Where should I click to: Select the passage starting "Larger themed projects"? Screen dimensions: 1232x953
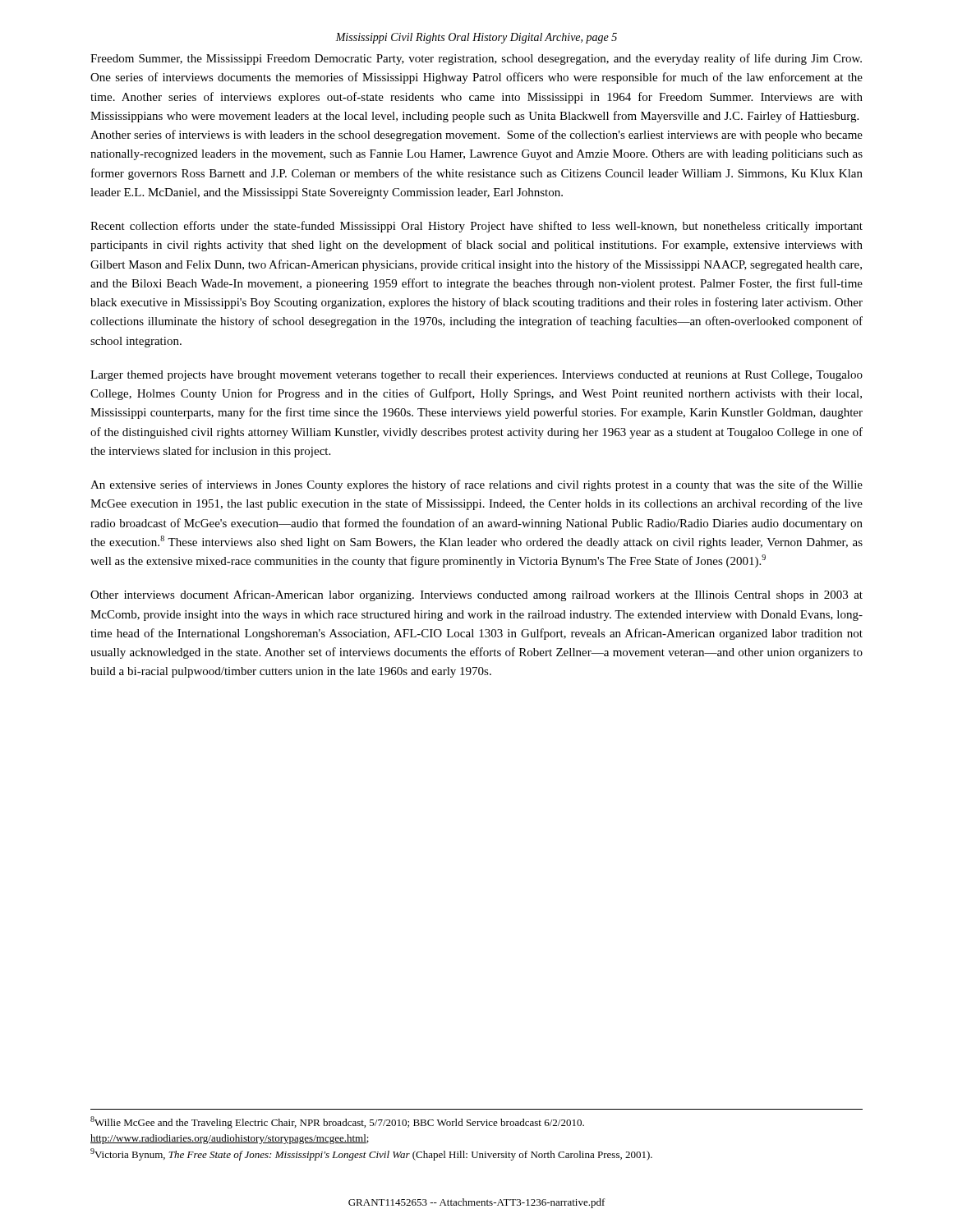coord(476,413)
